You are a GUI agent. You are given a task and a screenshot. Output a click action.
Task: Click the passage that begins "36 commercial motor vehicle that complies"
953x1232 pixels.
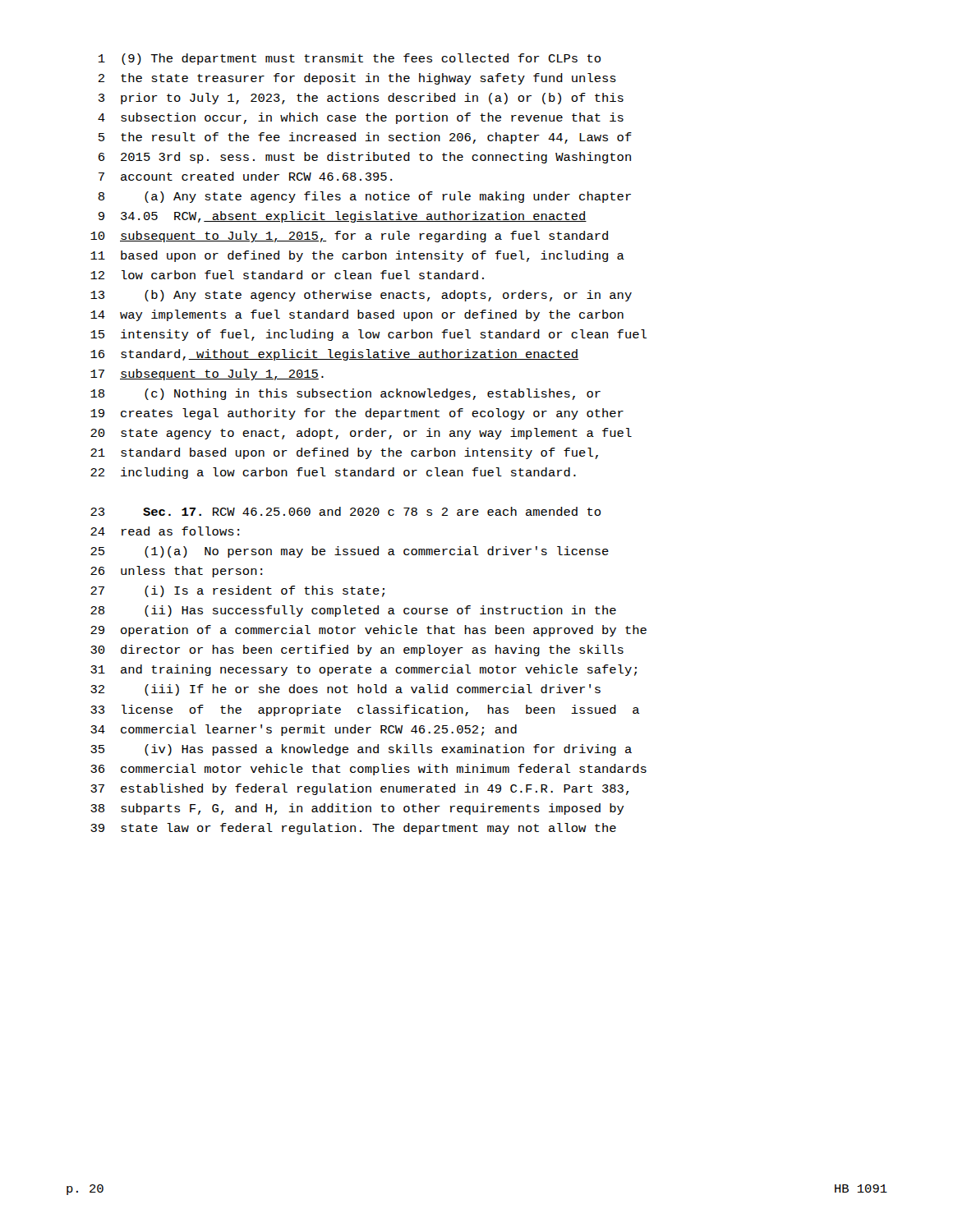(x=476, y=769)
